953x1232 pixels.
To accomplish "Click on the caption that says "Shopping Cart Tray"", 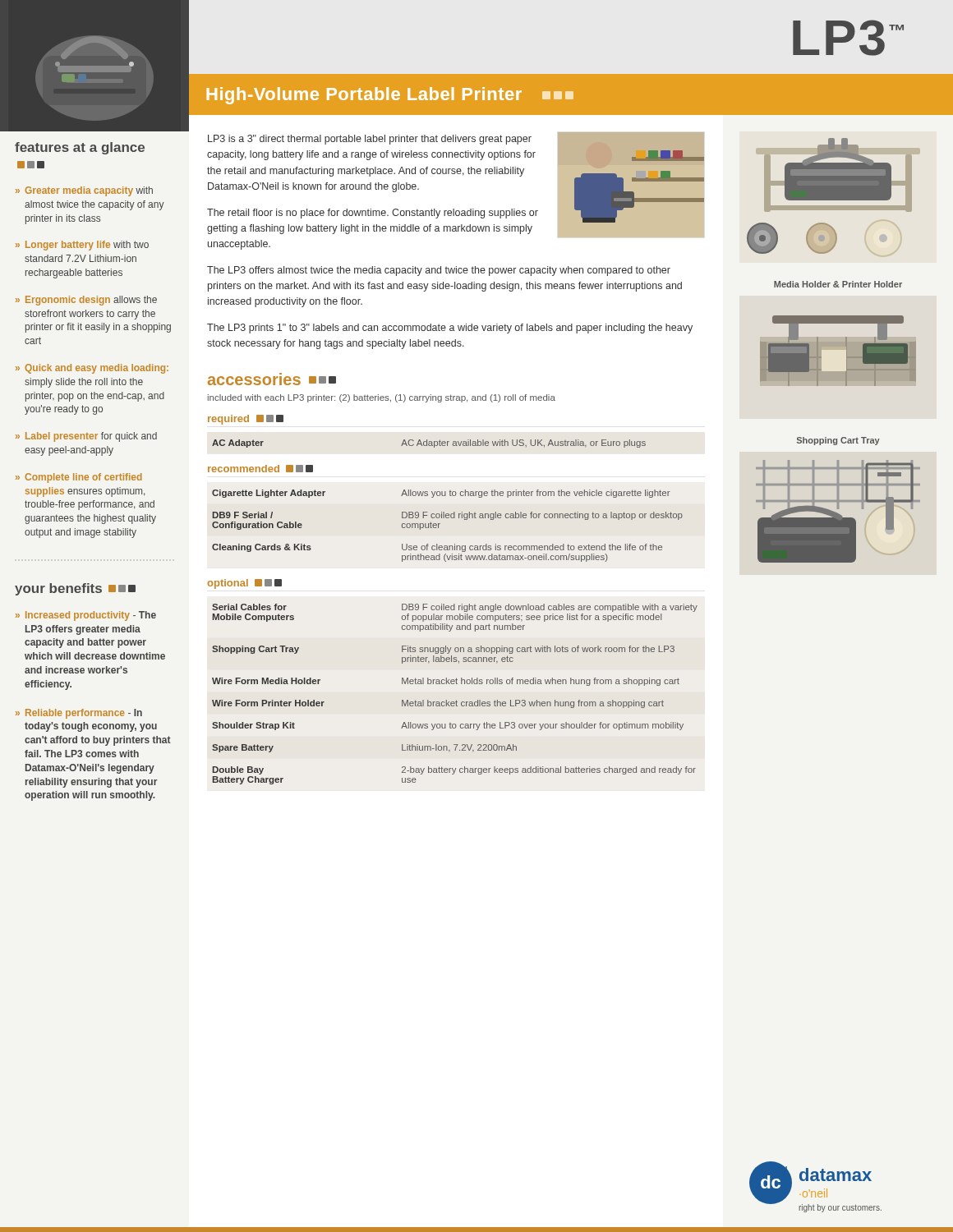I will pyautogui.click(x=838, y=440).
